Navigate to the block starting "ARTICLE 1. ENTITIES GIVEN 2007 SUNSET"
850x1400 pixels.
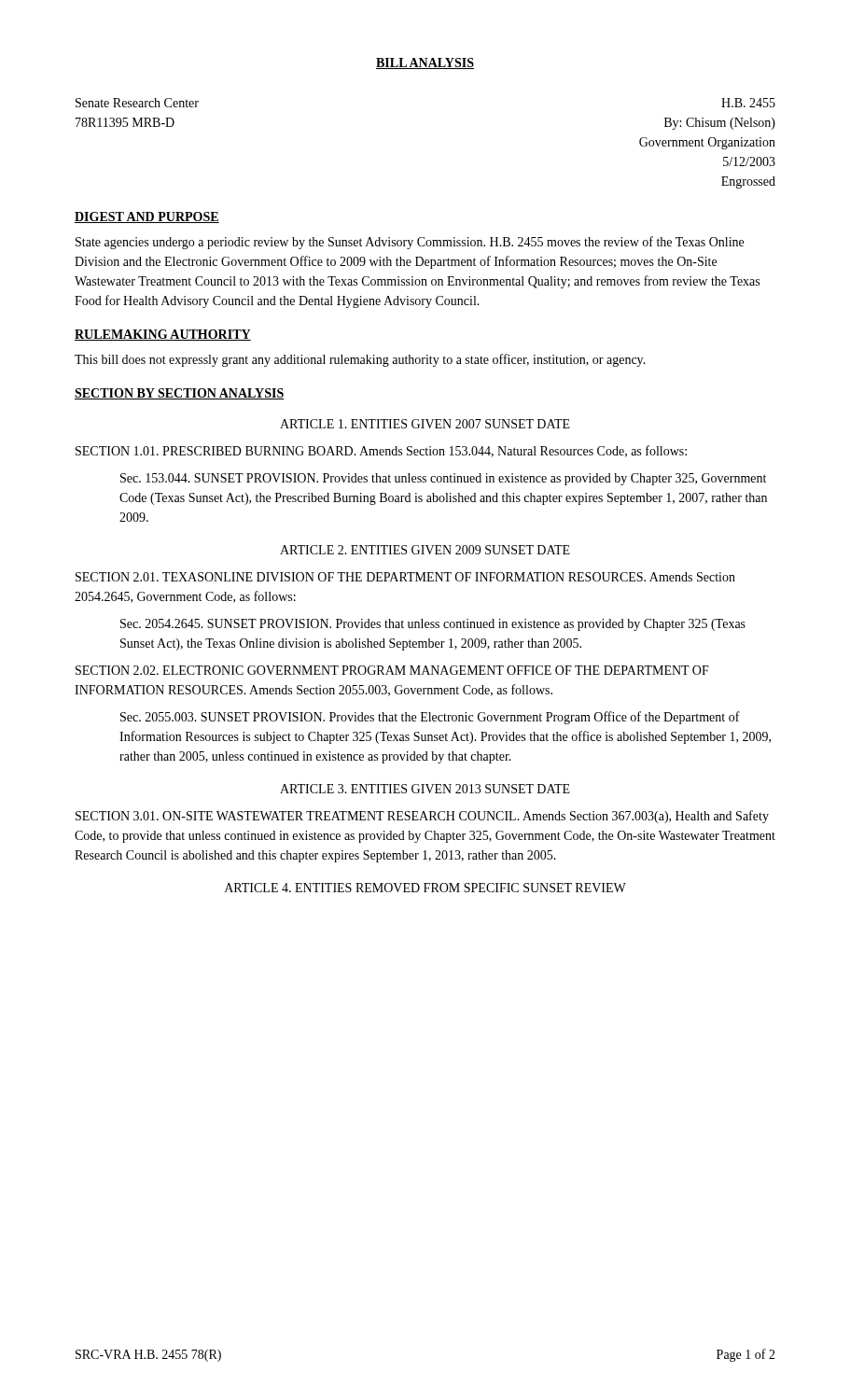pos(425,424)
